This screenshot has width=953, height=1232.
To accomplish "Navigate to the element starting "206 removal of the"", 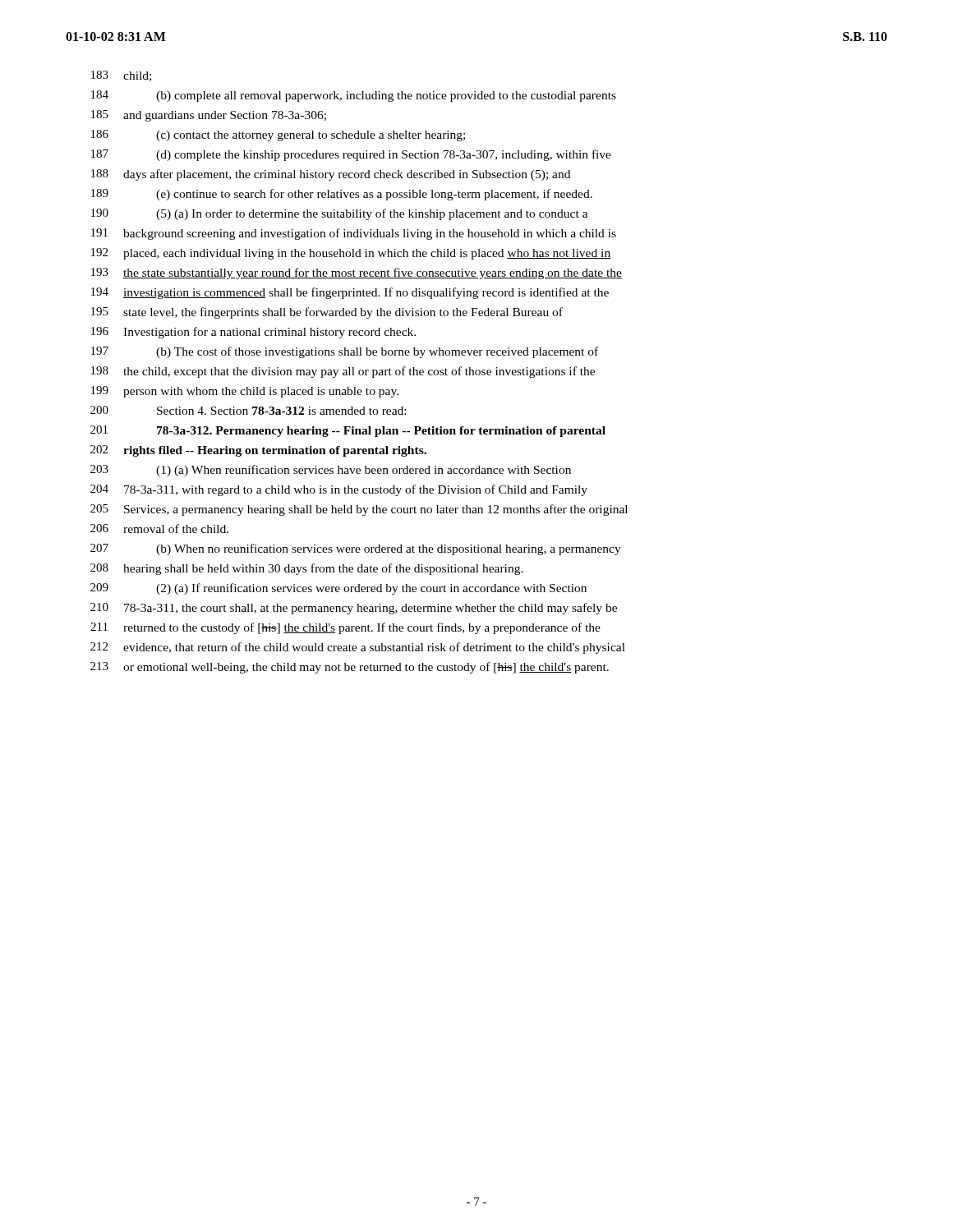I will (x=159, y=529).
